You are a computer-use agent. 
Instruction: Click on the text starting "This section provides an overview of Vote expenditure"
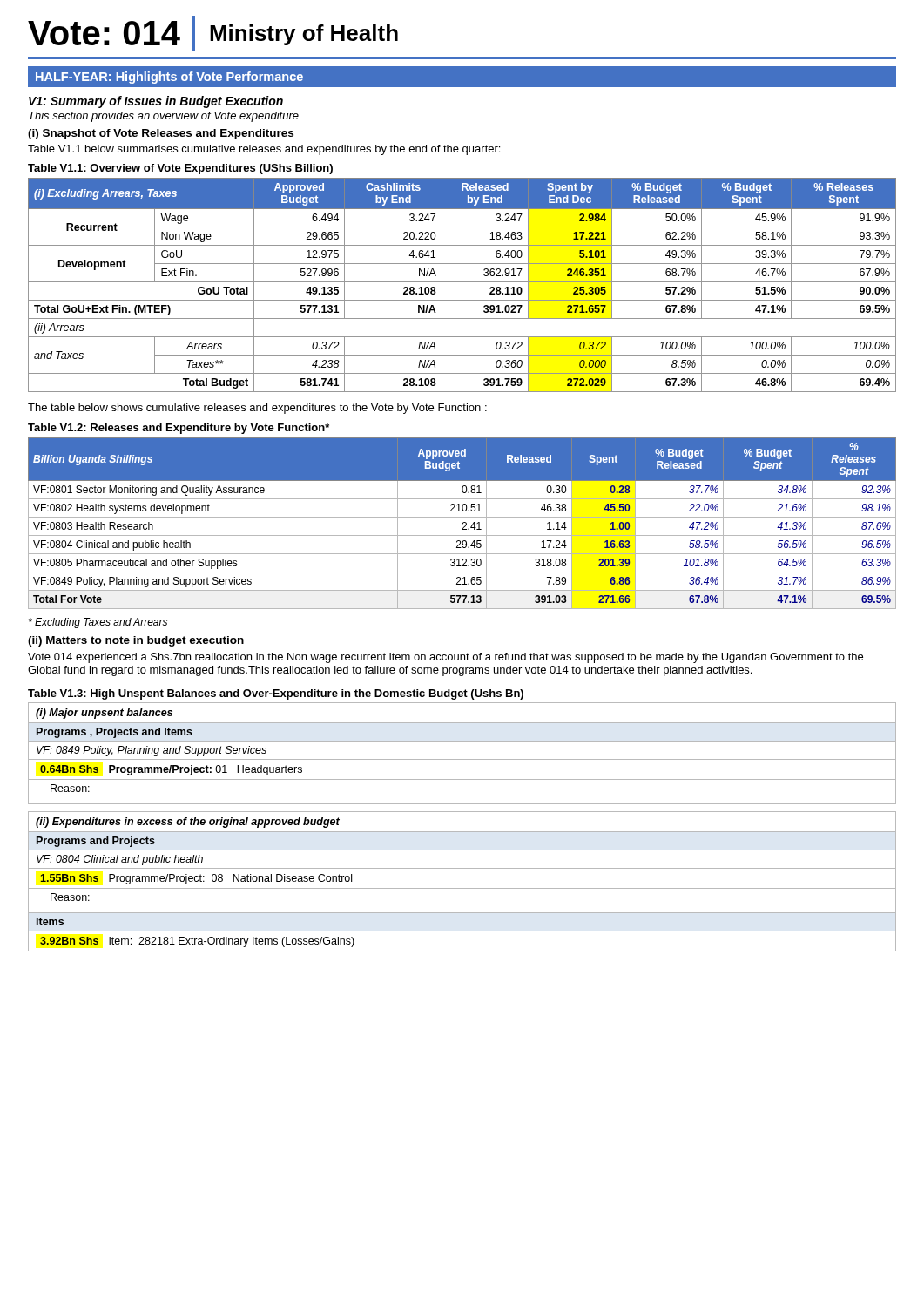163,115
